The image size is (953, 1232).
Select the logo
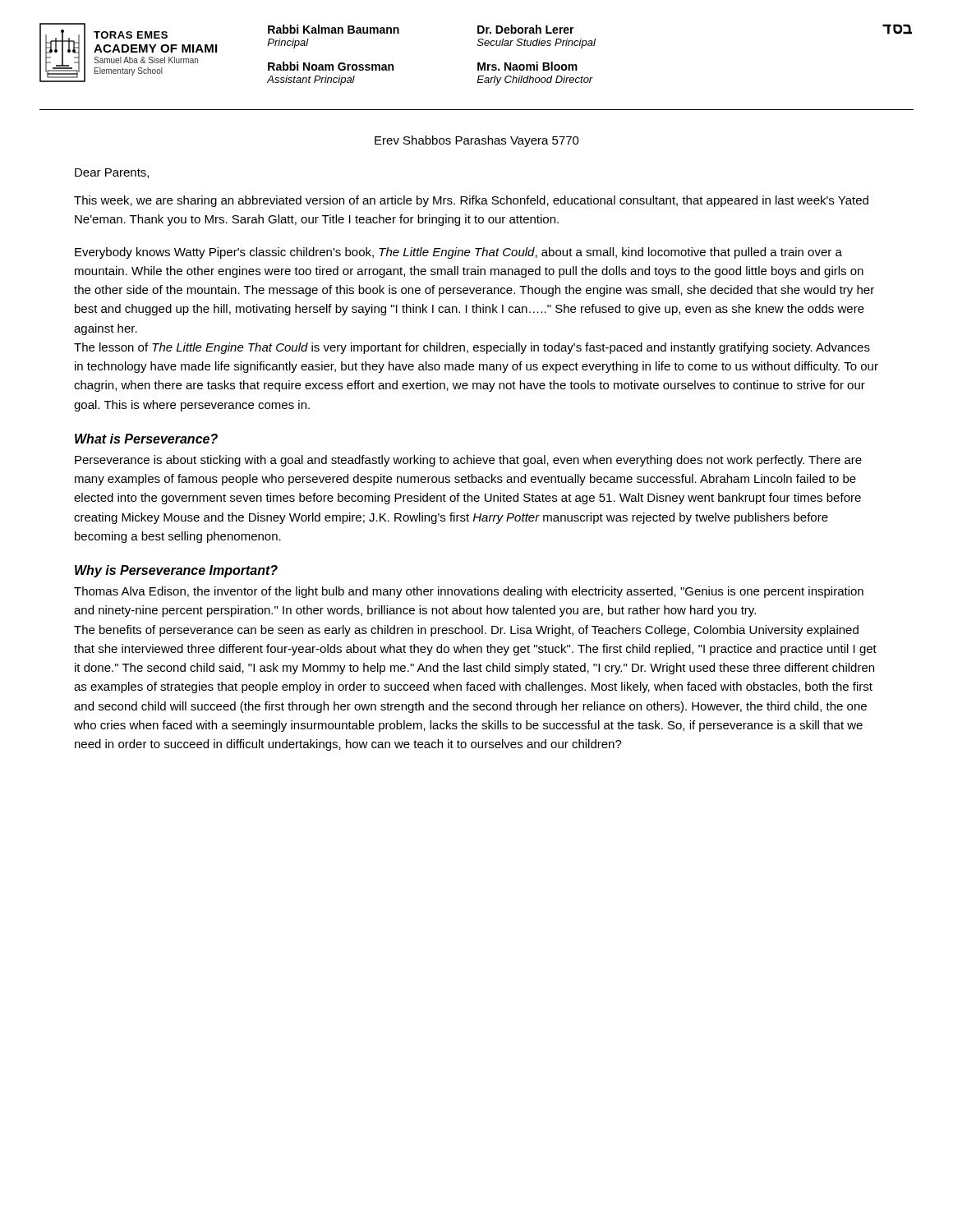pos(129,53)
